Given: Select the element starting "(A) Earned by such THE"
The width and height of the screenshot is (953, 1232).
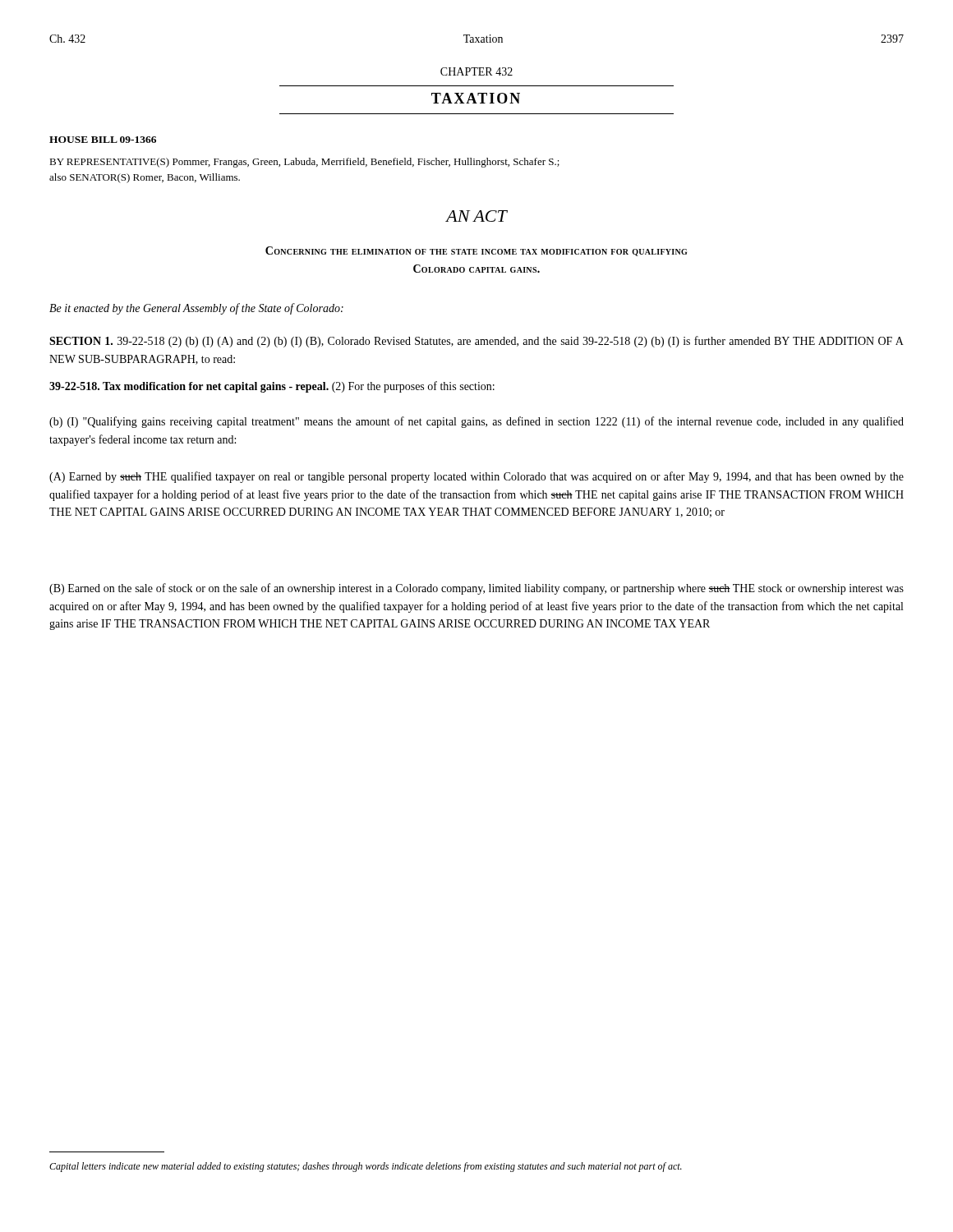Looking at the screenshot, I should [476, 495].
